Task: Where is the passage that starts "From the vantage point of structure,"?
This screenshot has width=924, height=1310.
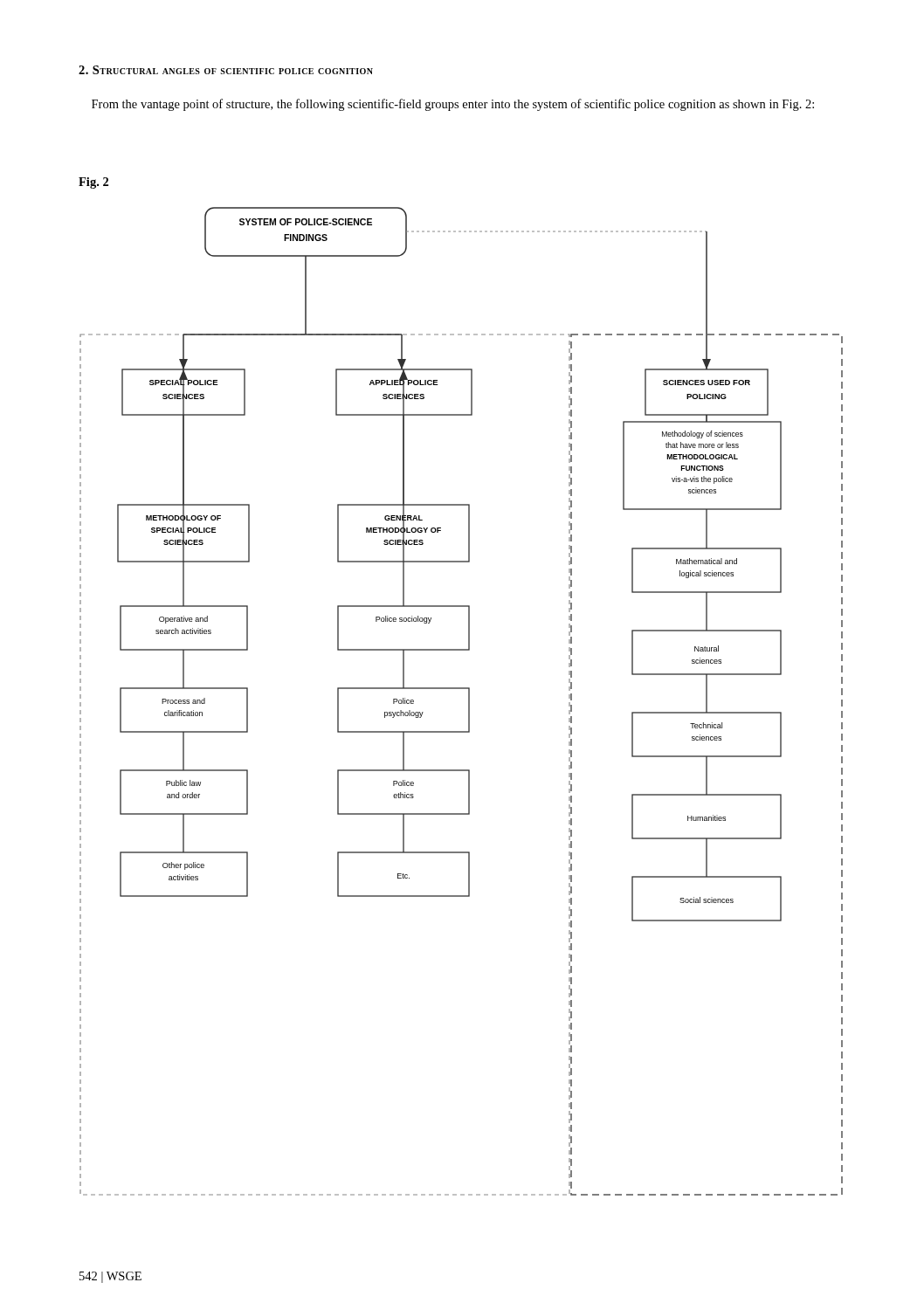Action: pyautogui.click(x=447, y=104)
